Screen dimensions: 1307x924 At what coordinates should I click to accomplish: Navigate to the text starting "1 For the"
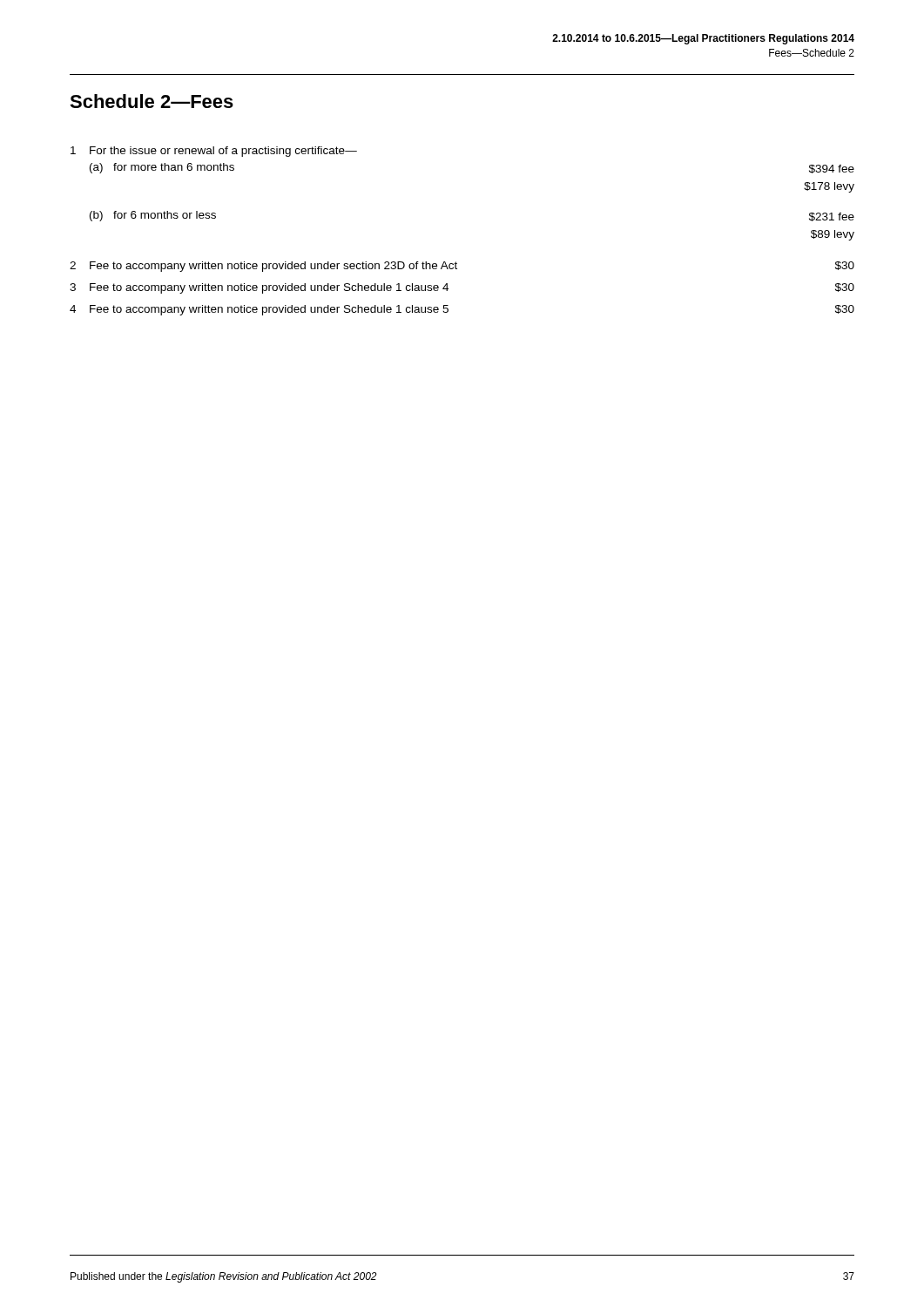click(214, 152)
